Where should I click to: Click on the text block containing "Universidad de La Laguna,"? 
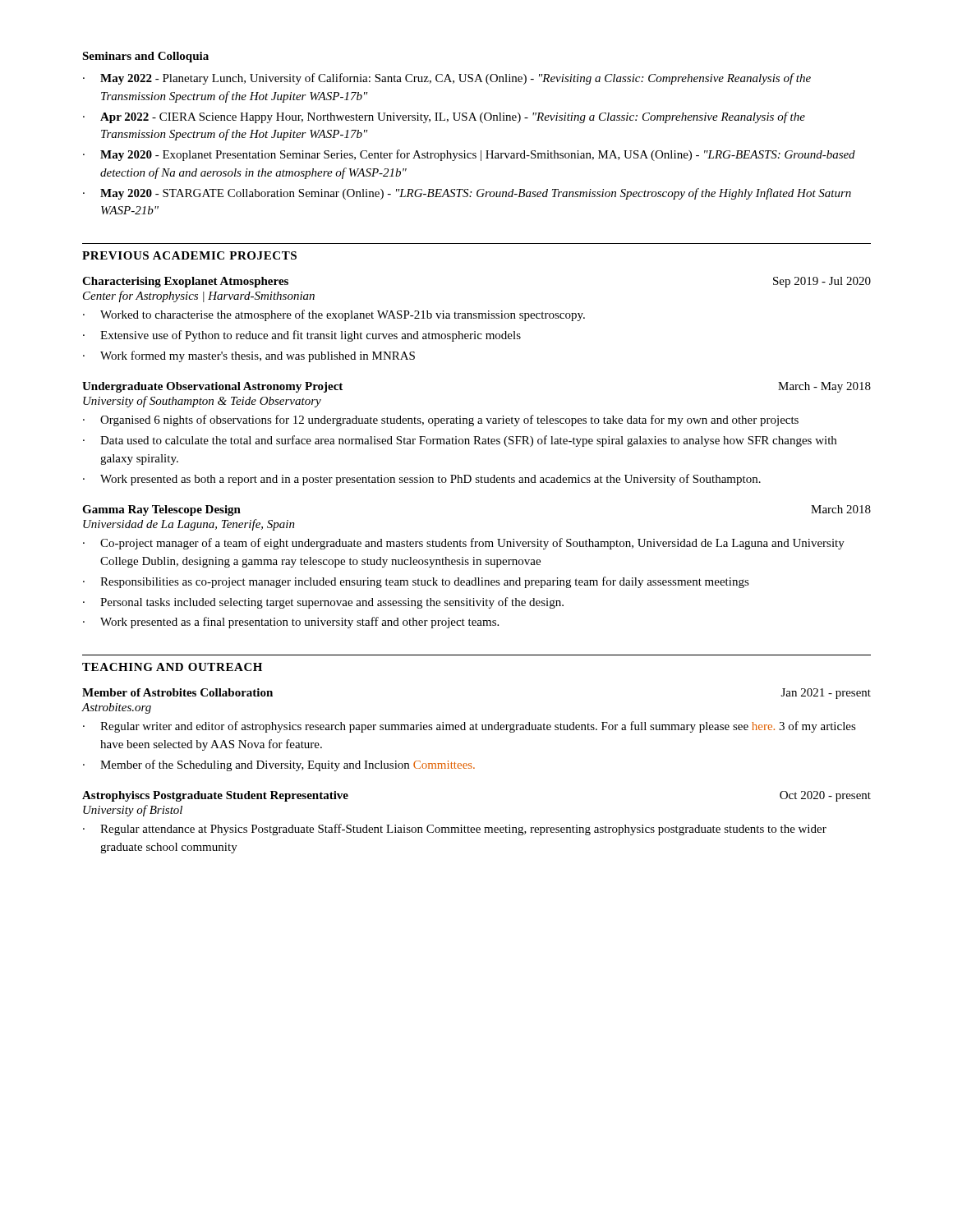pos(189,524)
